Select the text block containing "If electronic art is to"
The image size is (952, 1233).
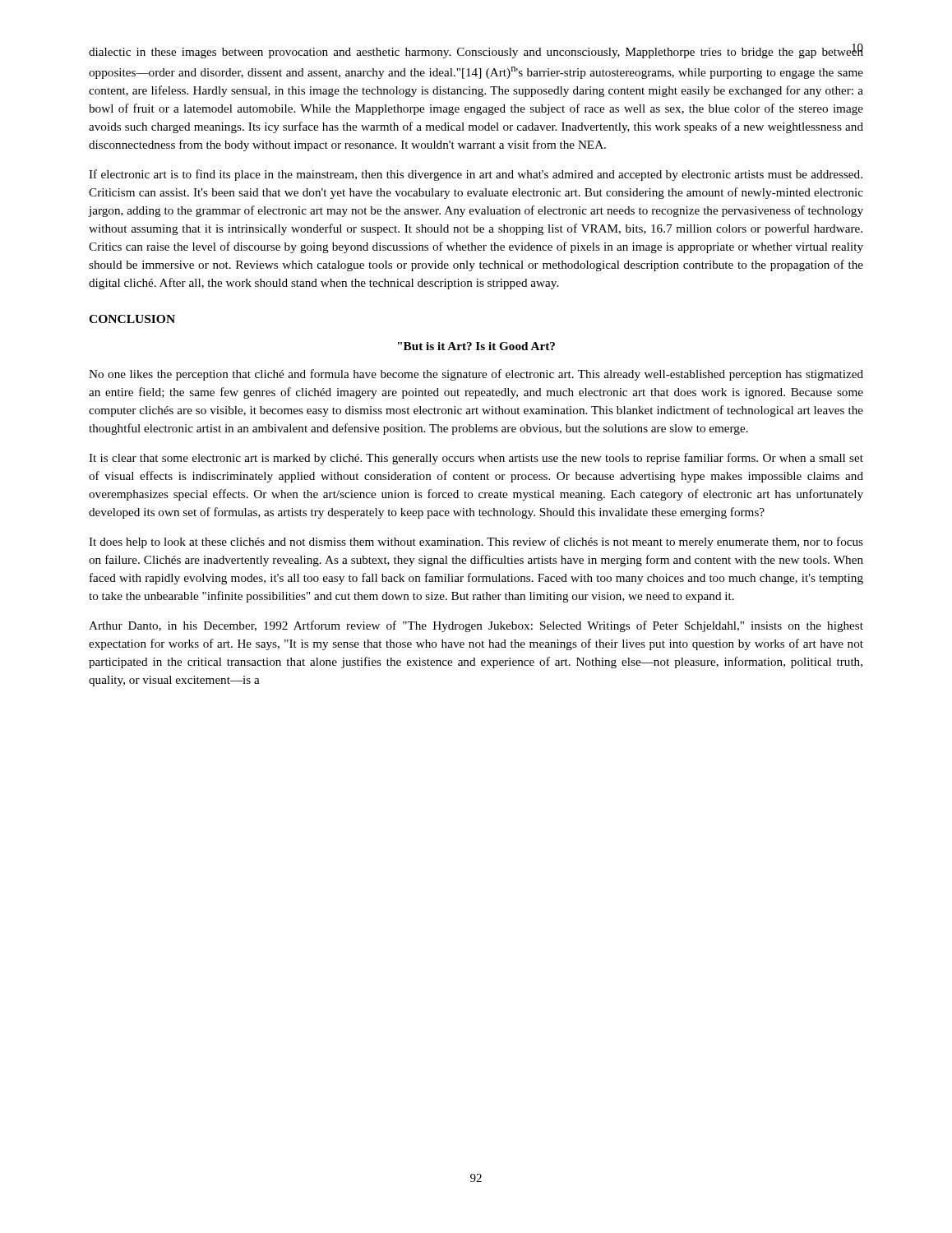click(476, 229)
